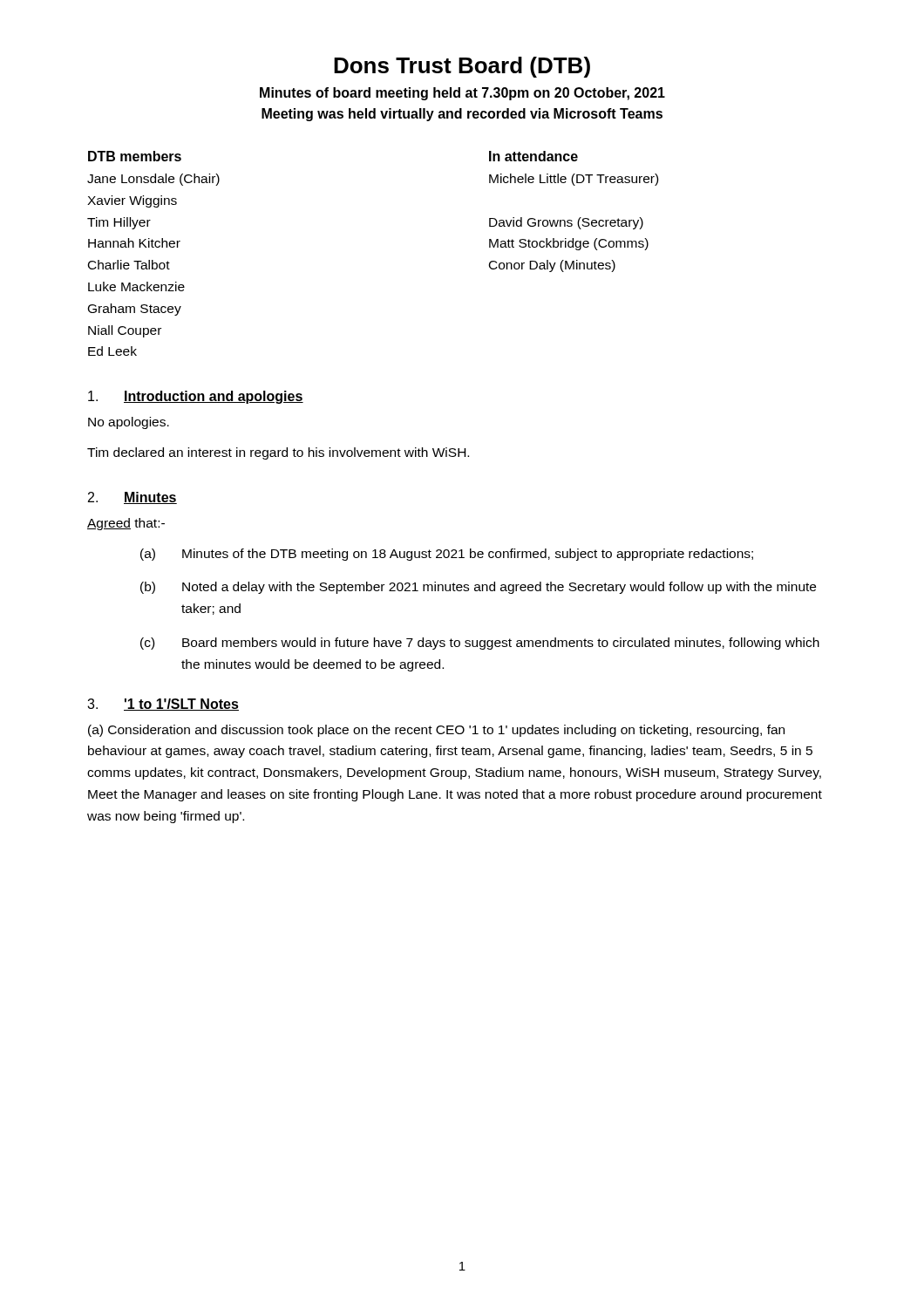Navigate to the text block starting "Dons Trust Board (DTB) Minutes of board meeting"
The height and width of the screenshot is (1308, 924).
[x=462, y=88]
